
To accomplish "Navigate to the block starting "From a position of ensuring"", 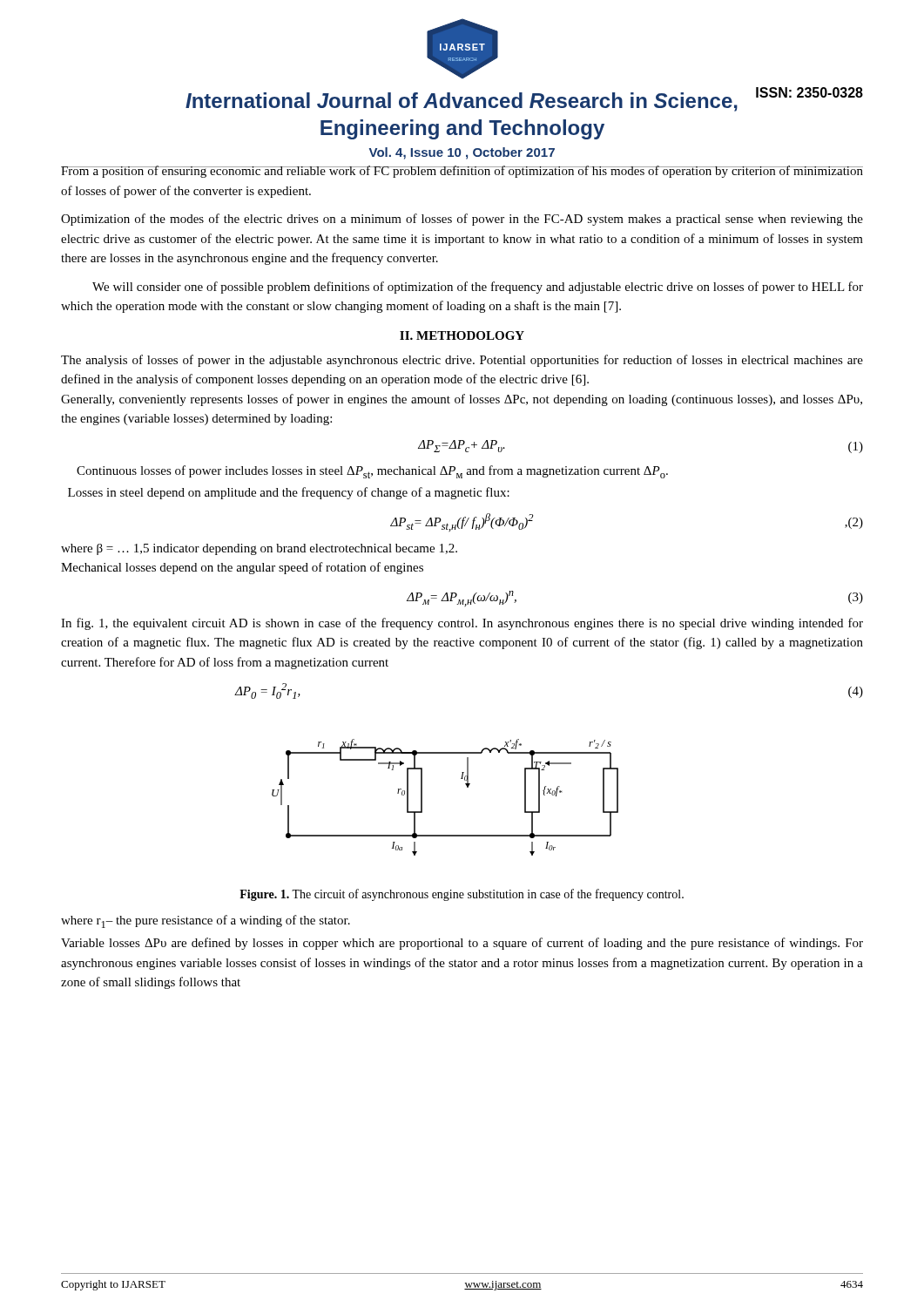I will click(x=462, y=181).
